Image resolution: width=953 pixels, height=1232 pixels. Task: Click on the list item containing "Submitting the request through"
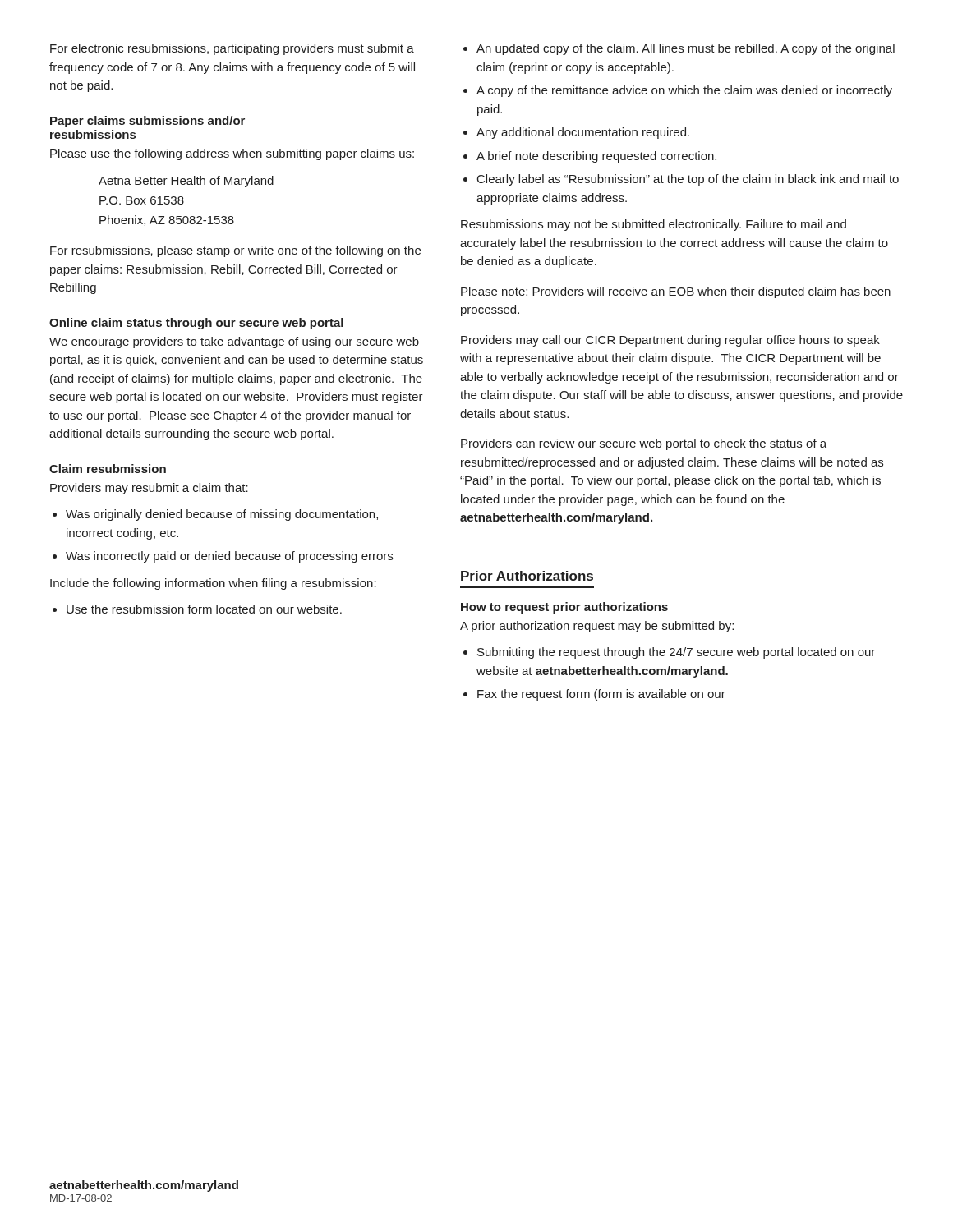pyautogui.click(x=676, y=661)
